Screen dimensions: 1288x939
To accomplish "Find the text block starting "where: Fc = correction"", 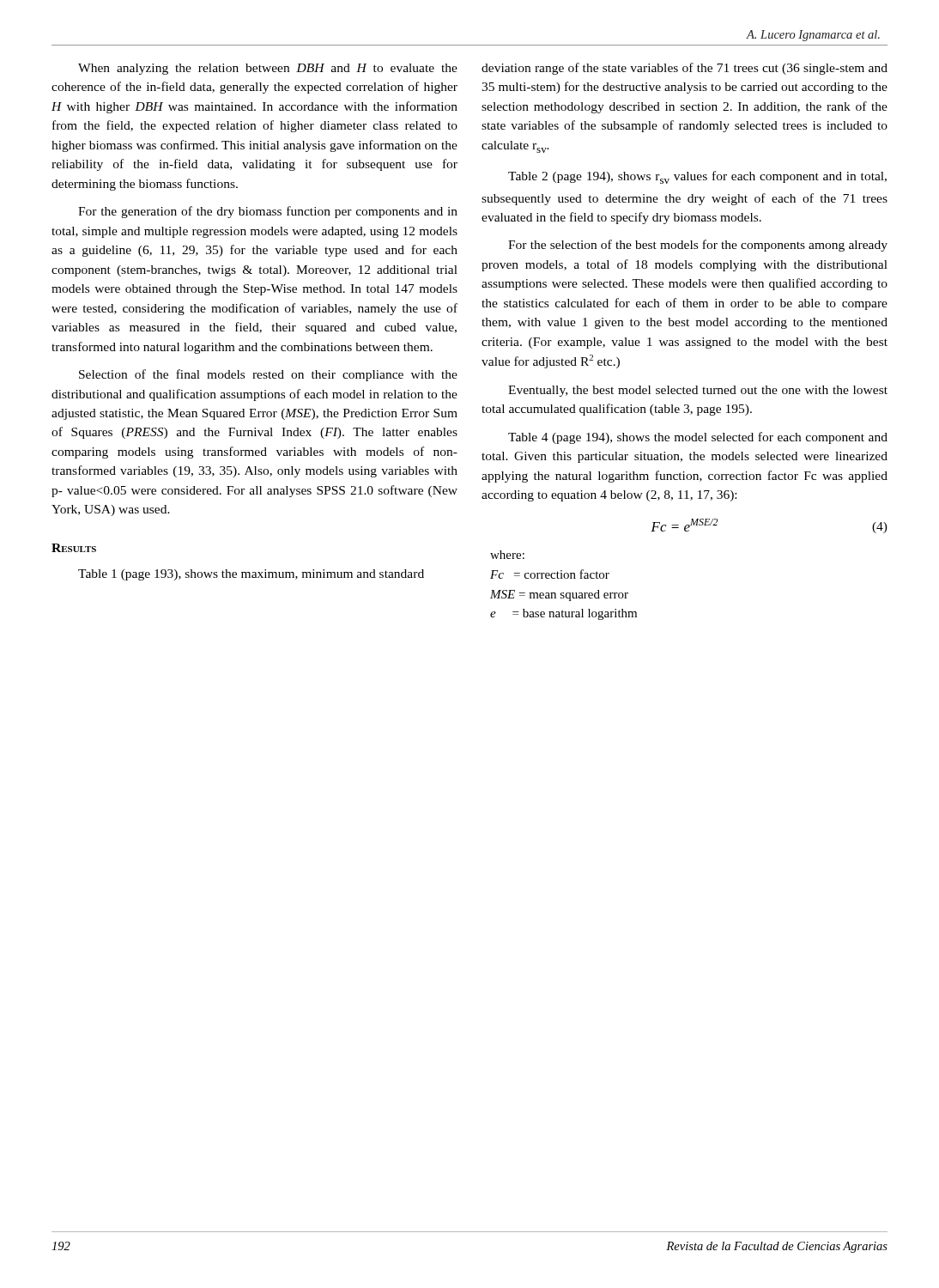I will (x=507, y=555).
